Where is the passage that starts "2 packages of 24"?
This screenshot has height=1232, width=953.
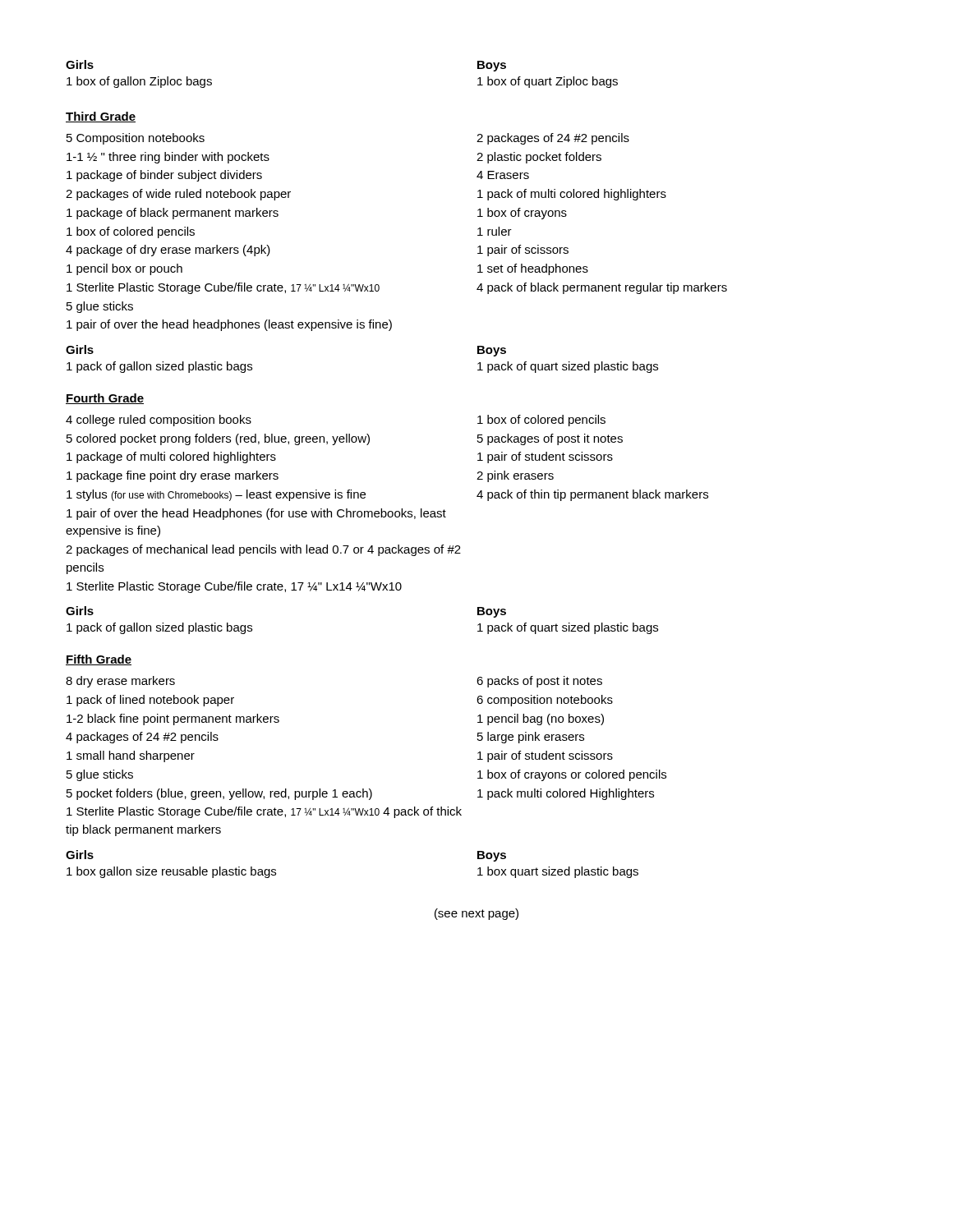point(553,137)
